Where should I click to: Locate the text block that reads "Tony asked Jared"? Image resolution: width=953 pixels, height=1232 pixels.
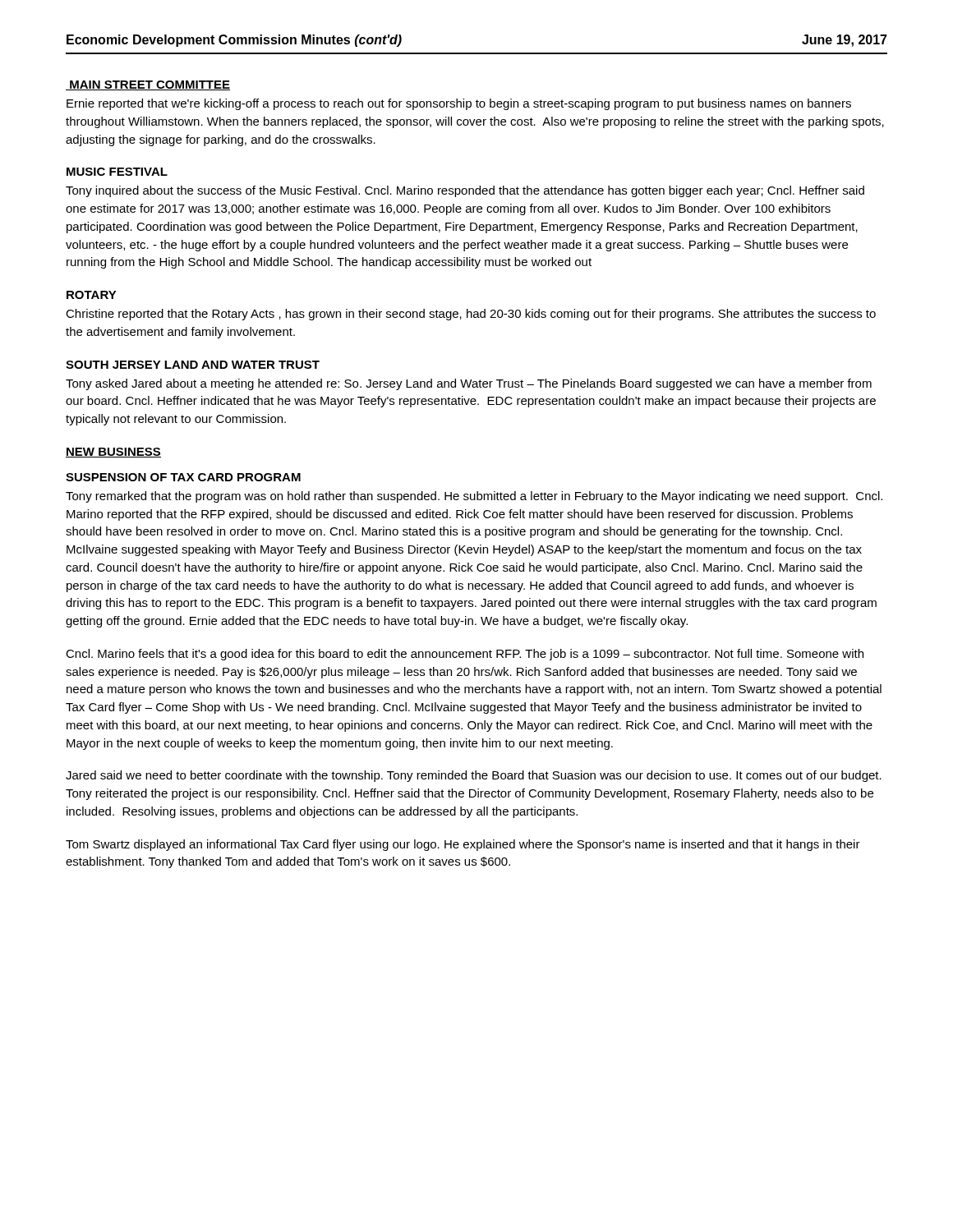471,401
